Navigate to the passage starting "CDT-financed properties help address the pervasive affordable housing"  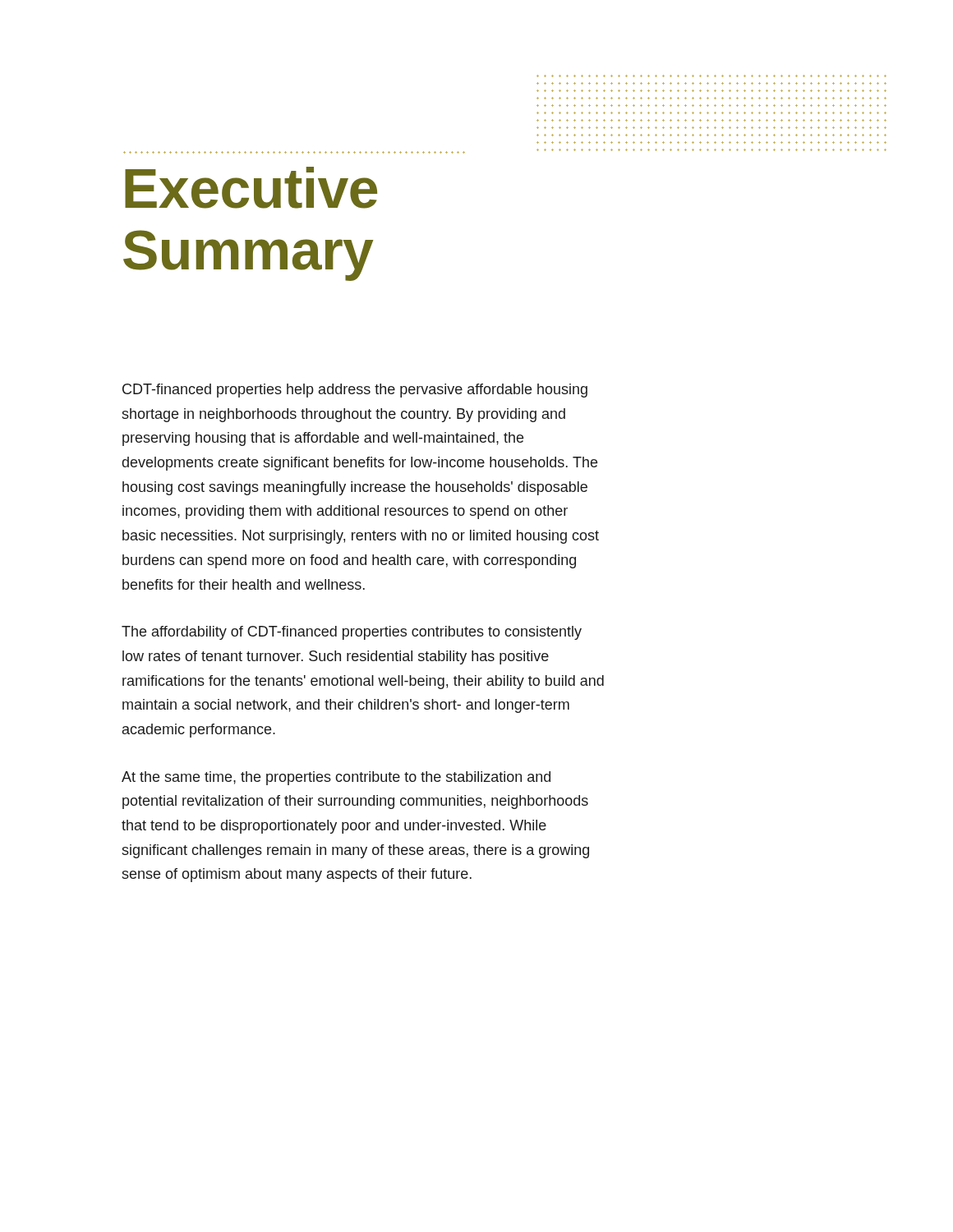pyautogui.click(x=364, y=488)
